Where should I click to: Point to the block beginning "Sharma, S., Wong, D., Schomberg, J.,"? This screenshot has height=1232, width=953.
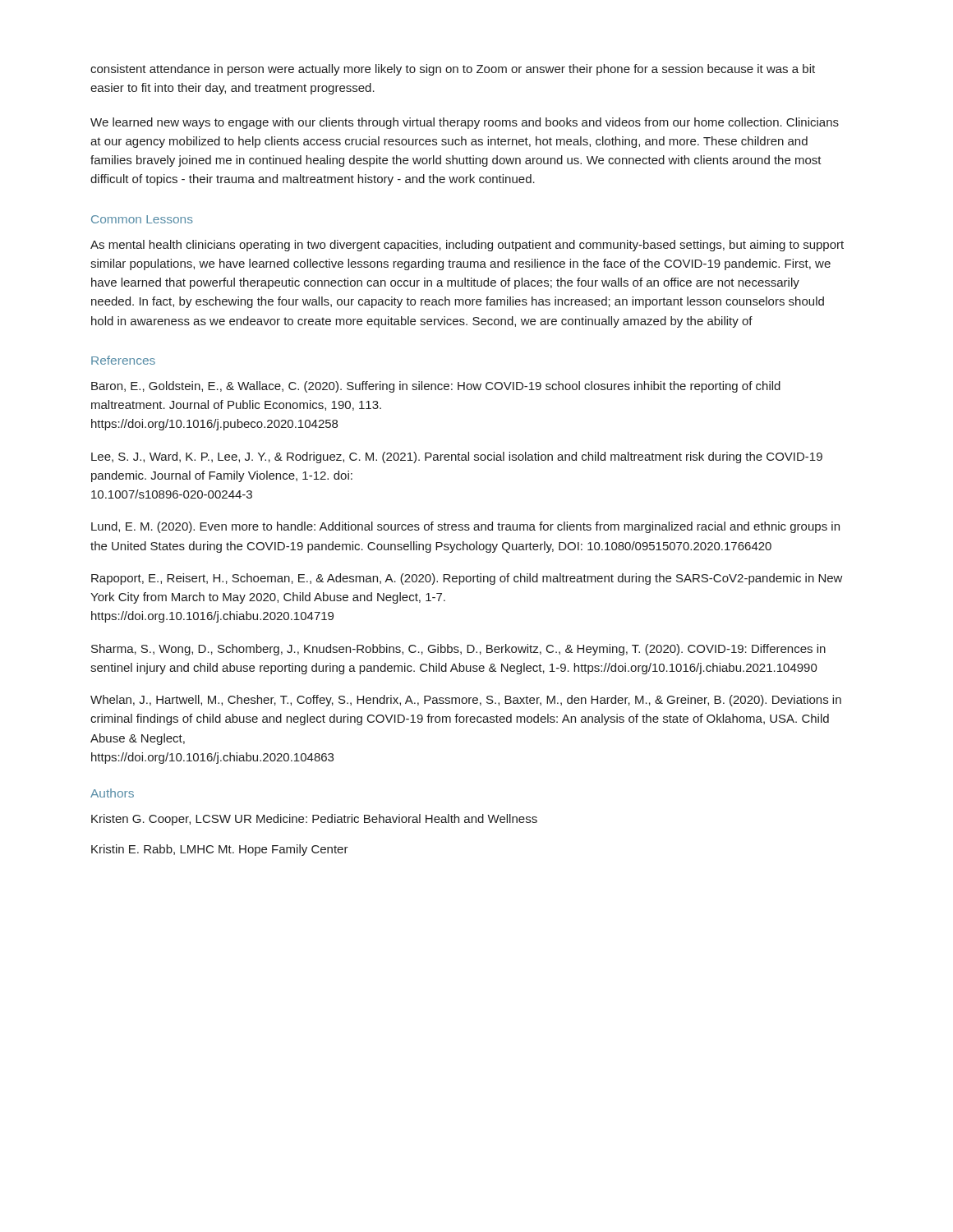pos(458,658)
